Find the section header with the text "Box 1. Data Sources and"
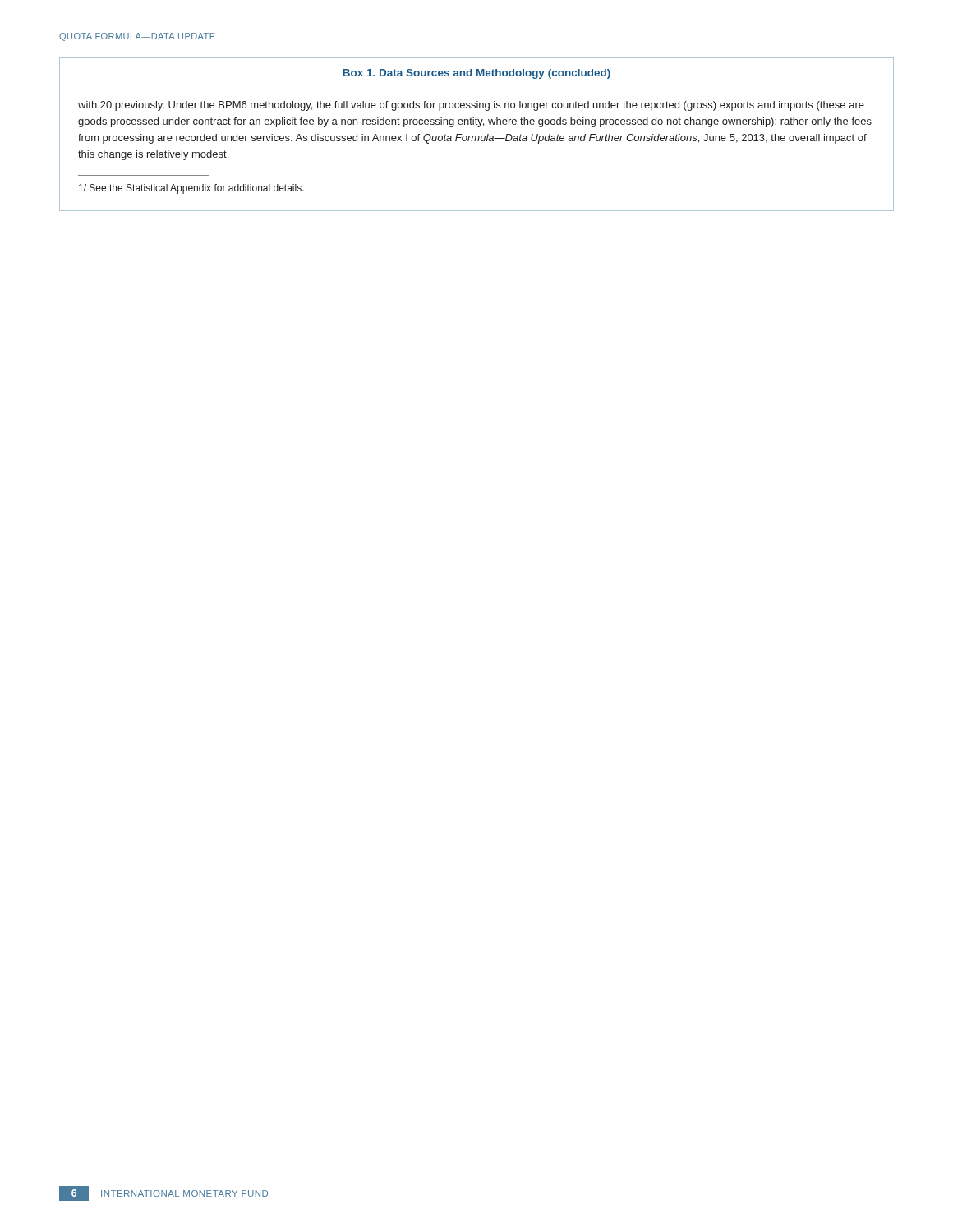The image size is (953, 1232). click(476, 73)
